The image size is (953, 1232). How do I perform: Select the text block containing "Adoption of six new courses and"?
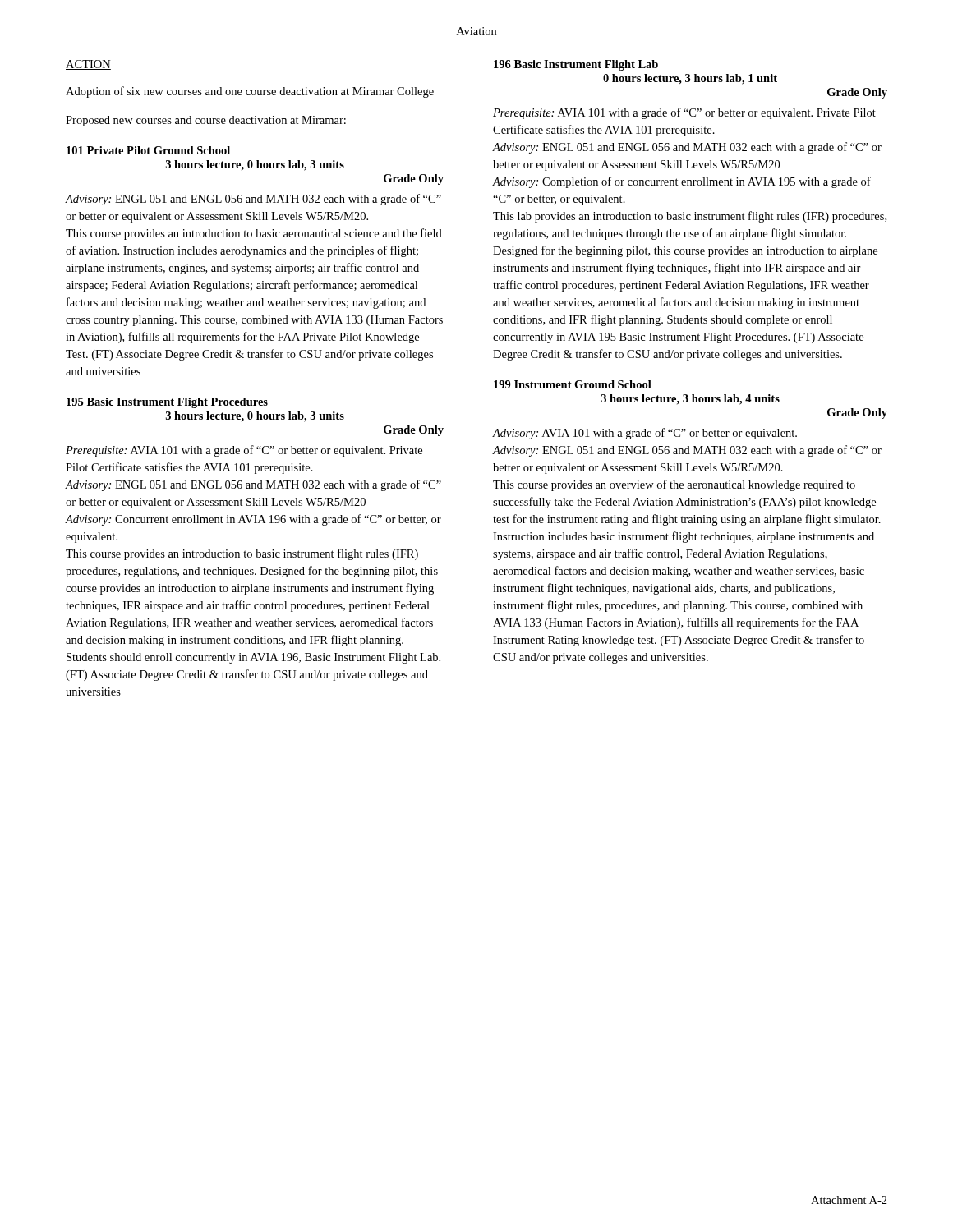pyautogui.click(x=250, y=91)
